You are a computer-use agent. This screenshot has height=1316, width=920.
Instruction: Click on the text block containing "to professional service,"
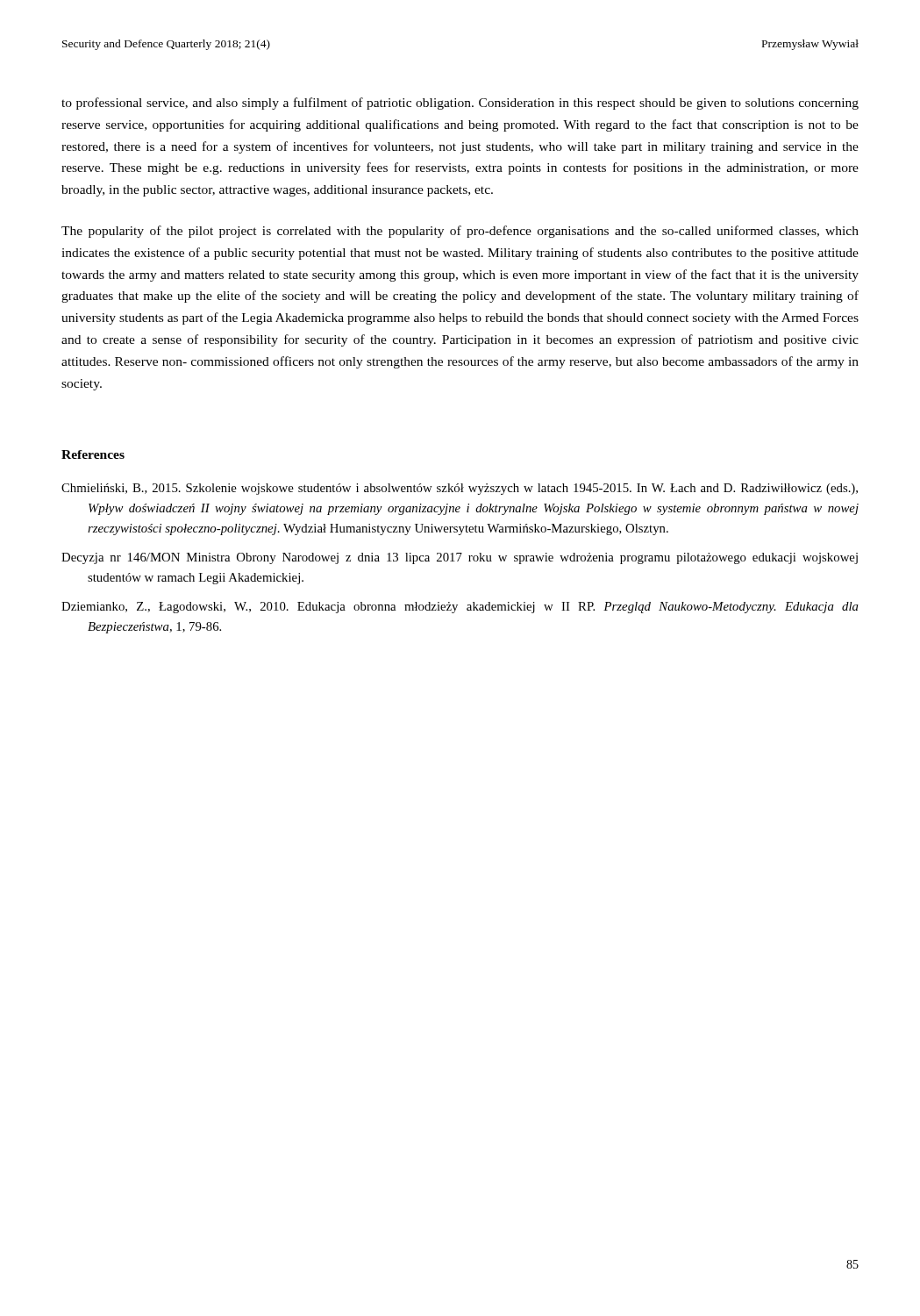pyautogui.click(x=460, y=146)
